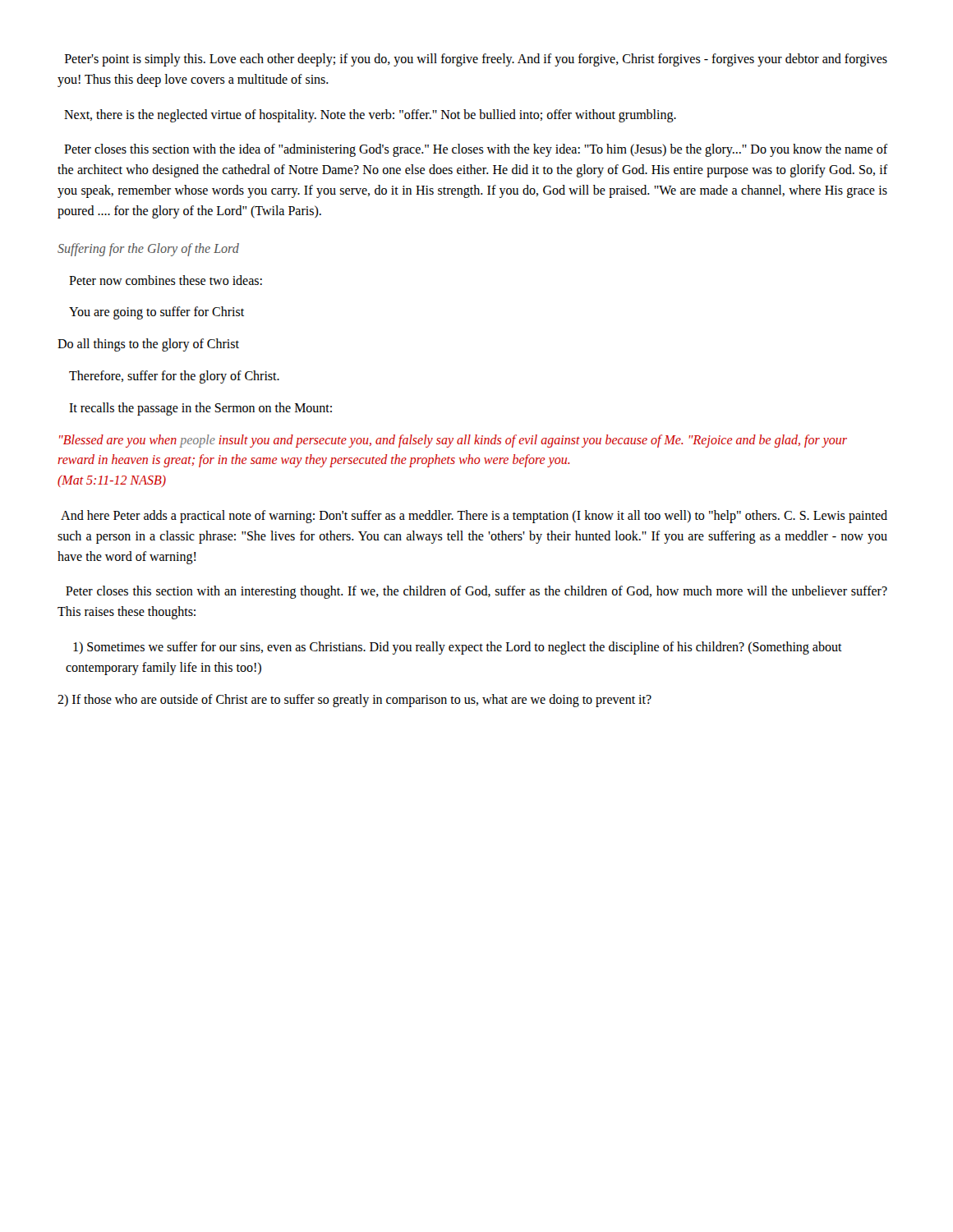Point to the section header beginning "Suffering for the"
The height and width of the screenshot is (1232, 953).
point(148,248)
